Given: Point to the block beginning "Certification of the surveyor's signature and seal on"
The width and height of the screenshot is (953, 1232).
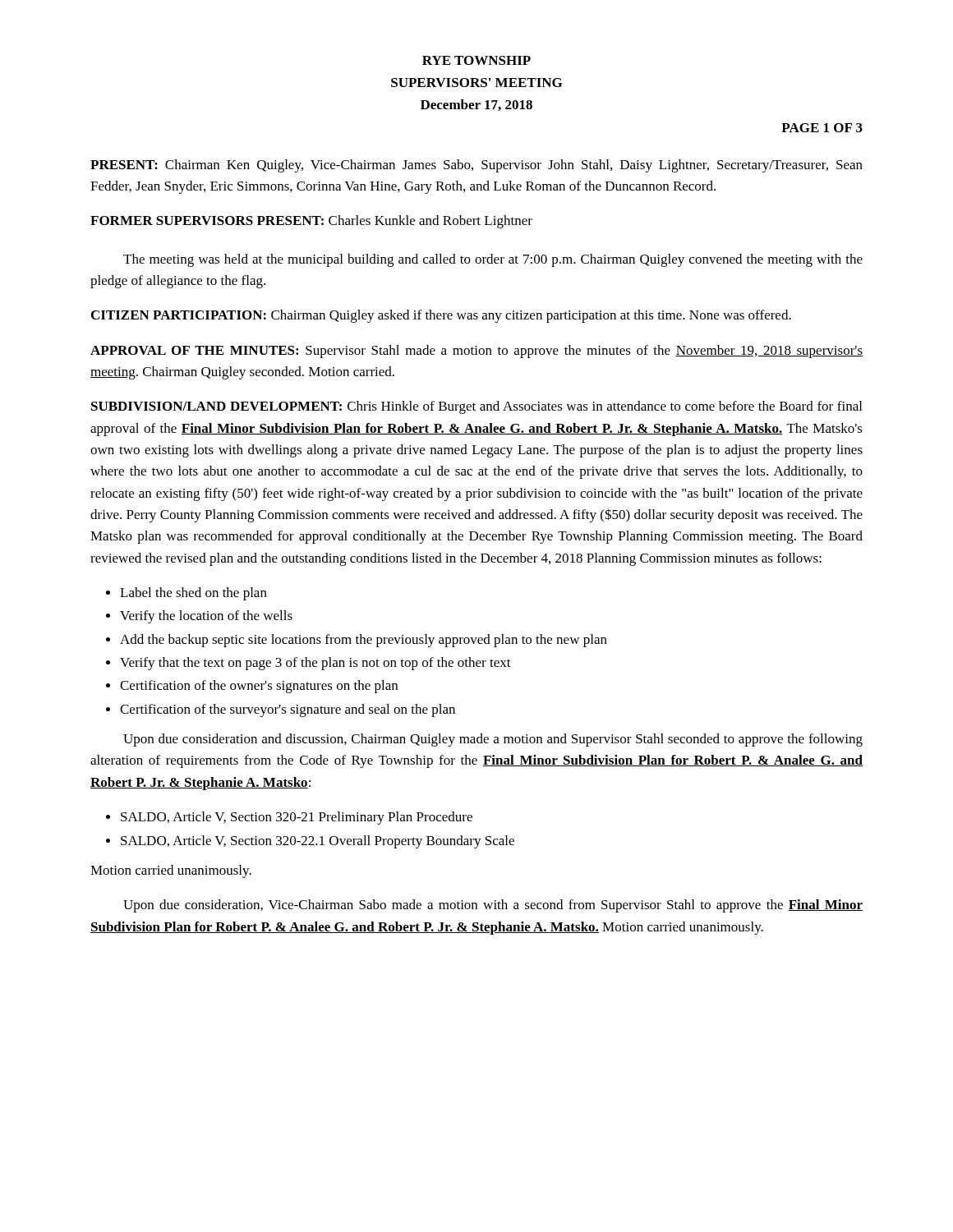Looking at the screenshot, I should tap(288, 709).
